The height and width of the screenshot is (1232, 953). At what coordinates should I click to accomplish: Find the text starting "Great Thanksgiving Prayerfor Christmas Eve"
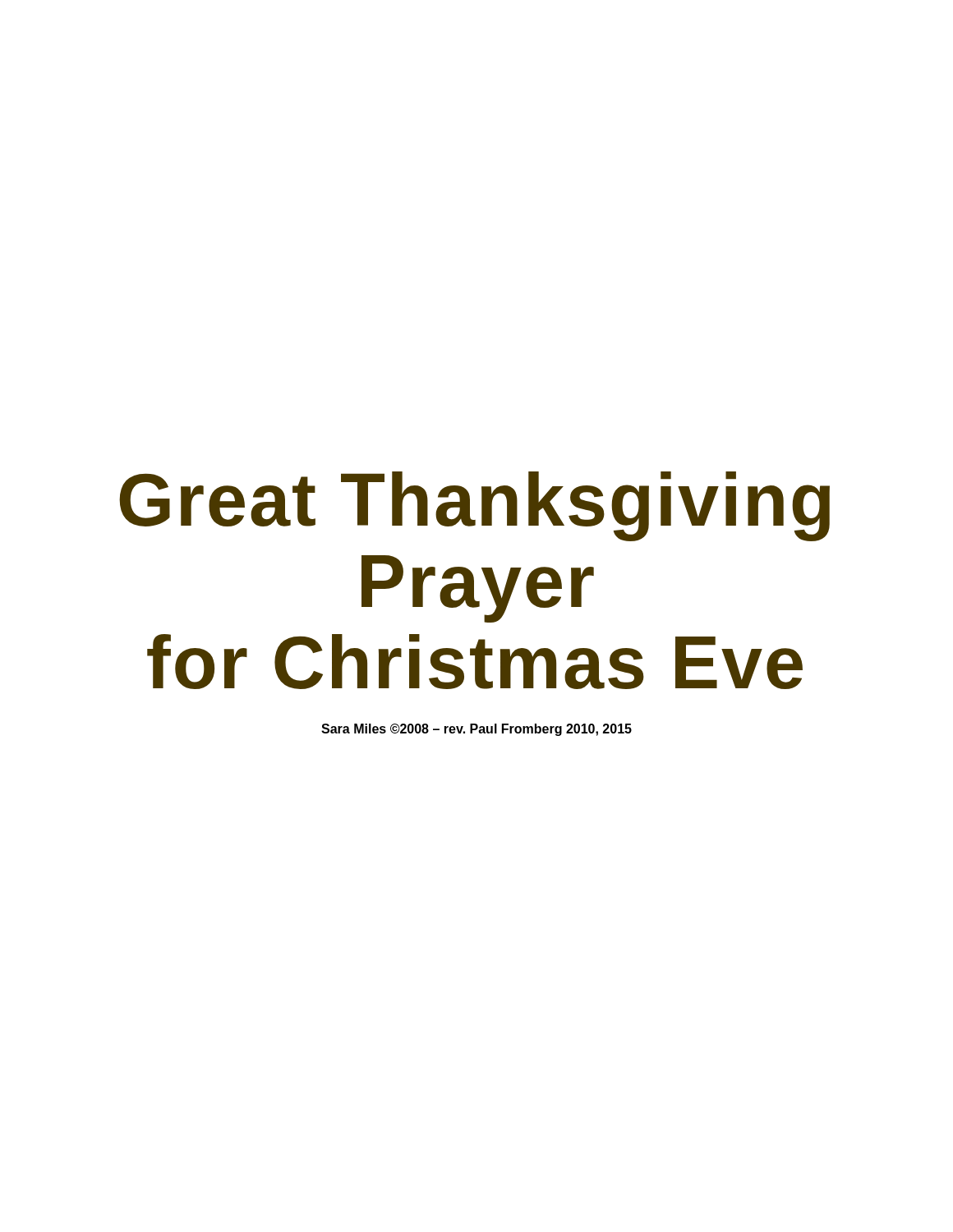[x=476, y=582]
